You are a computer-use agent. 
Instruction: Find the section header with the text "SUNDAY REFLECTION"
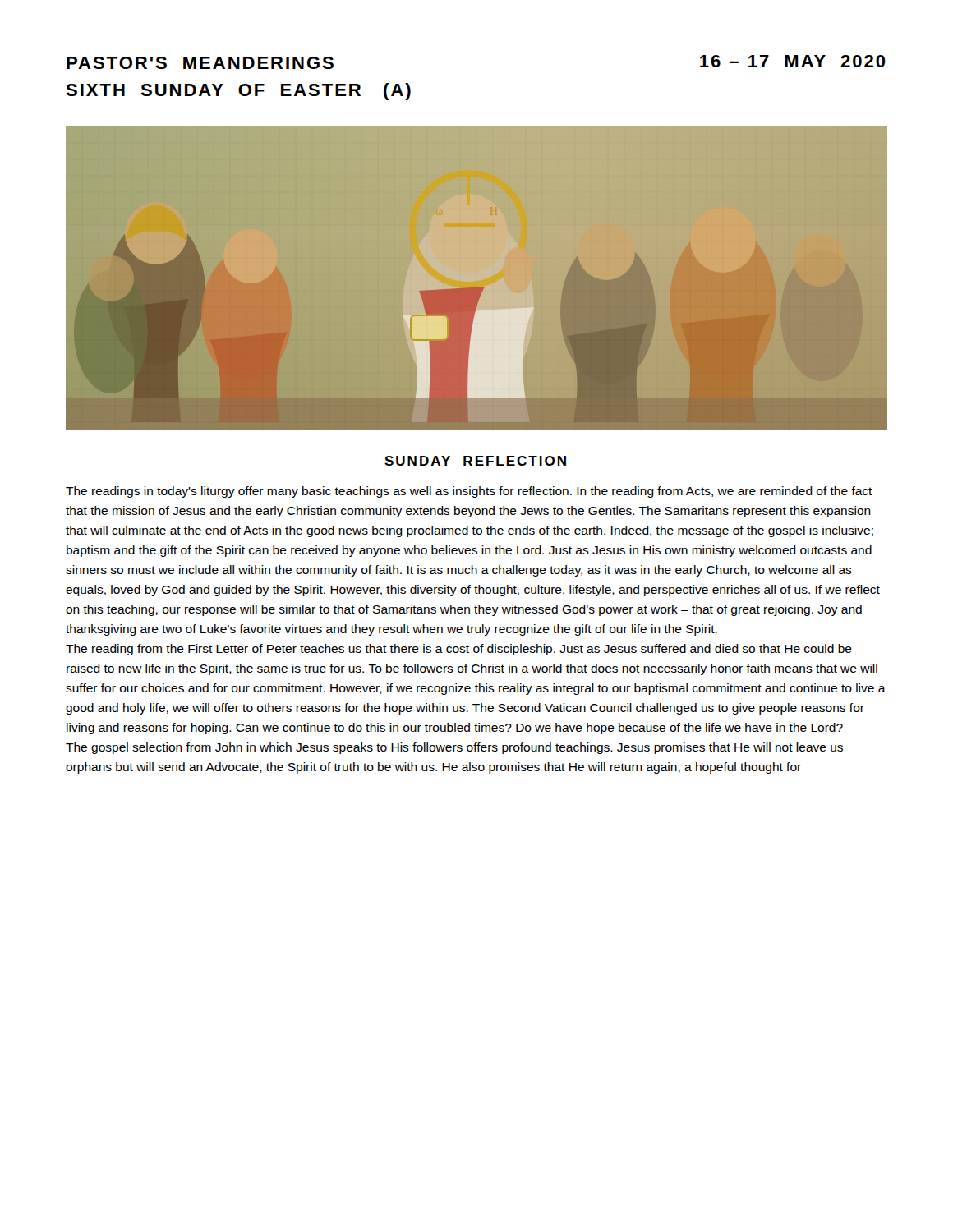tap(476, 461)
